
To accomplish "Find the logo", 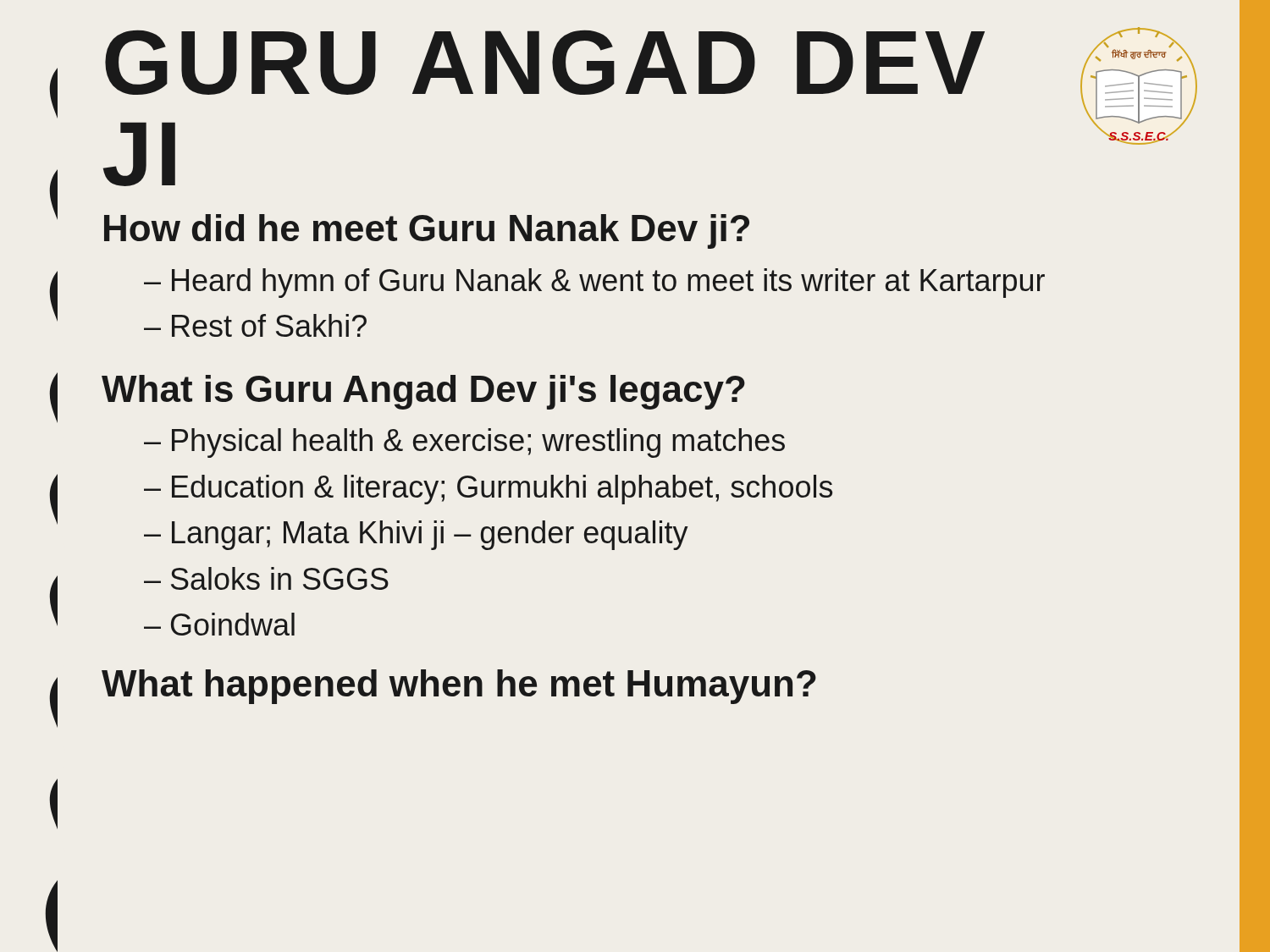I will 1139,88.
